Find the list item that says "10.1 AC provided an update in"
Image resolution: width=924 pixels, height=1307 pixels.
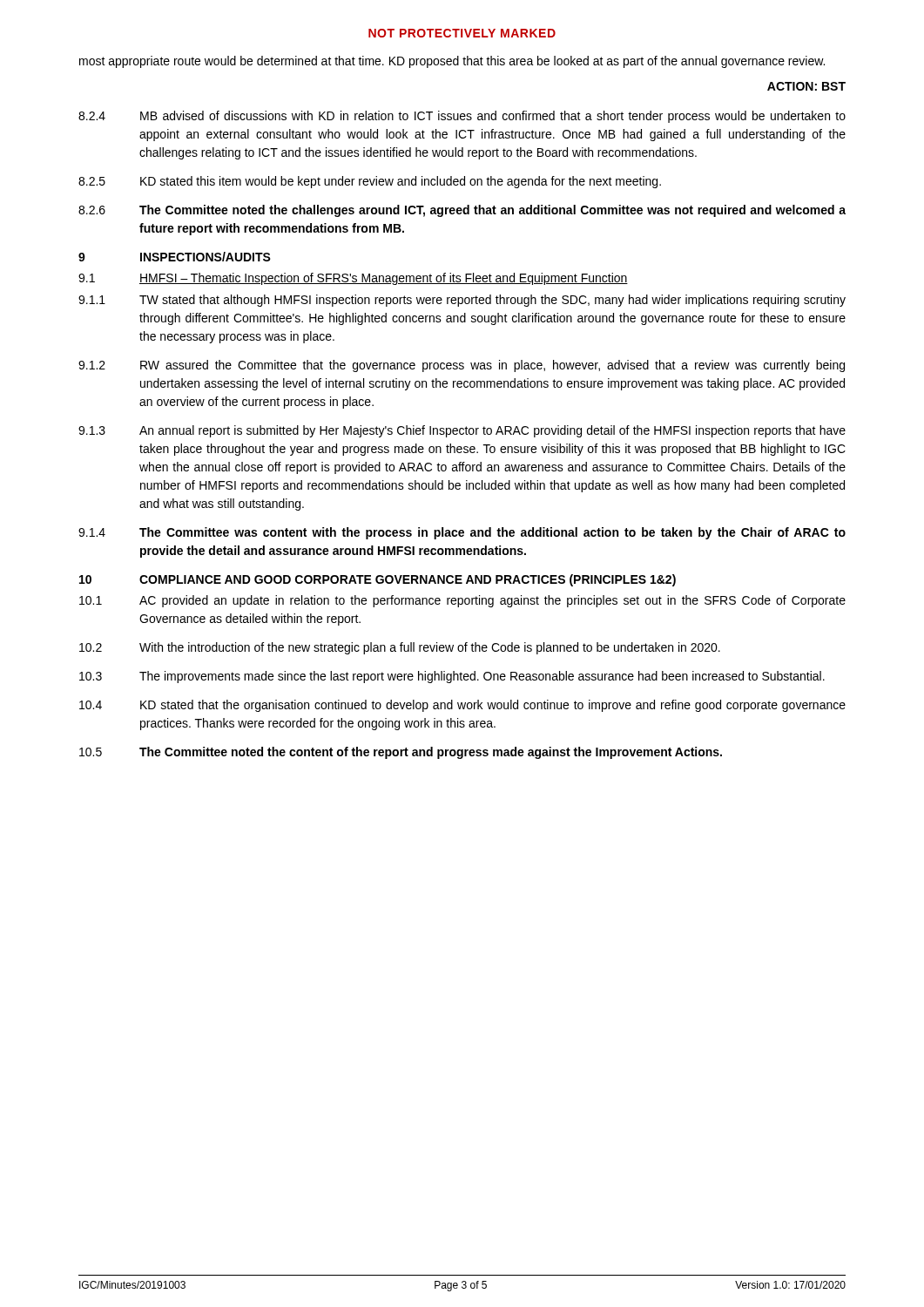462,610
